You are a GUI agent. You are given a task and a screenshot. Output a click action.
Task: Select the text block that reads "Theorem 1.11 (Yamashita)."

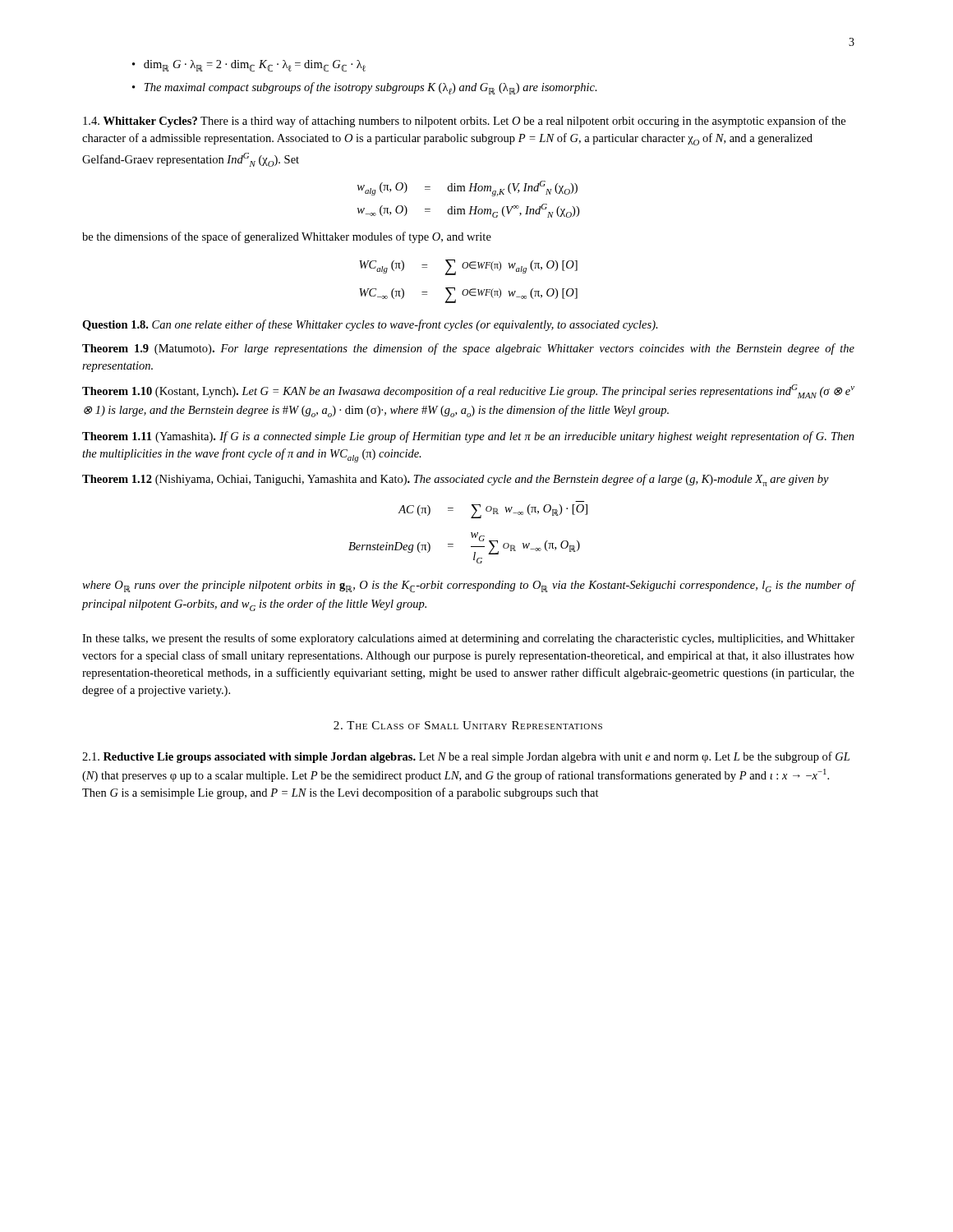pyautogui.click(x=468, y=446)
